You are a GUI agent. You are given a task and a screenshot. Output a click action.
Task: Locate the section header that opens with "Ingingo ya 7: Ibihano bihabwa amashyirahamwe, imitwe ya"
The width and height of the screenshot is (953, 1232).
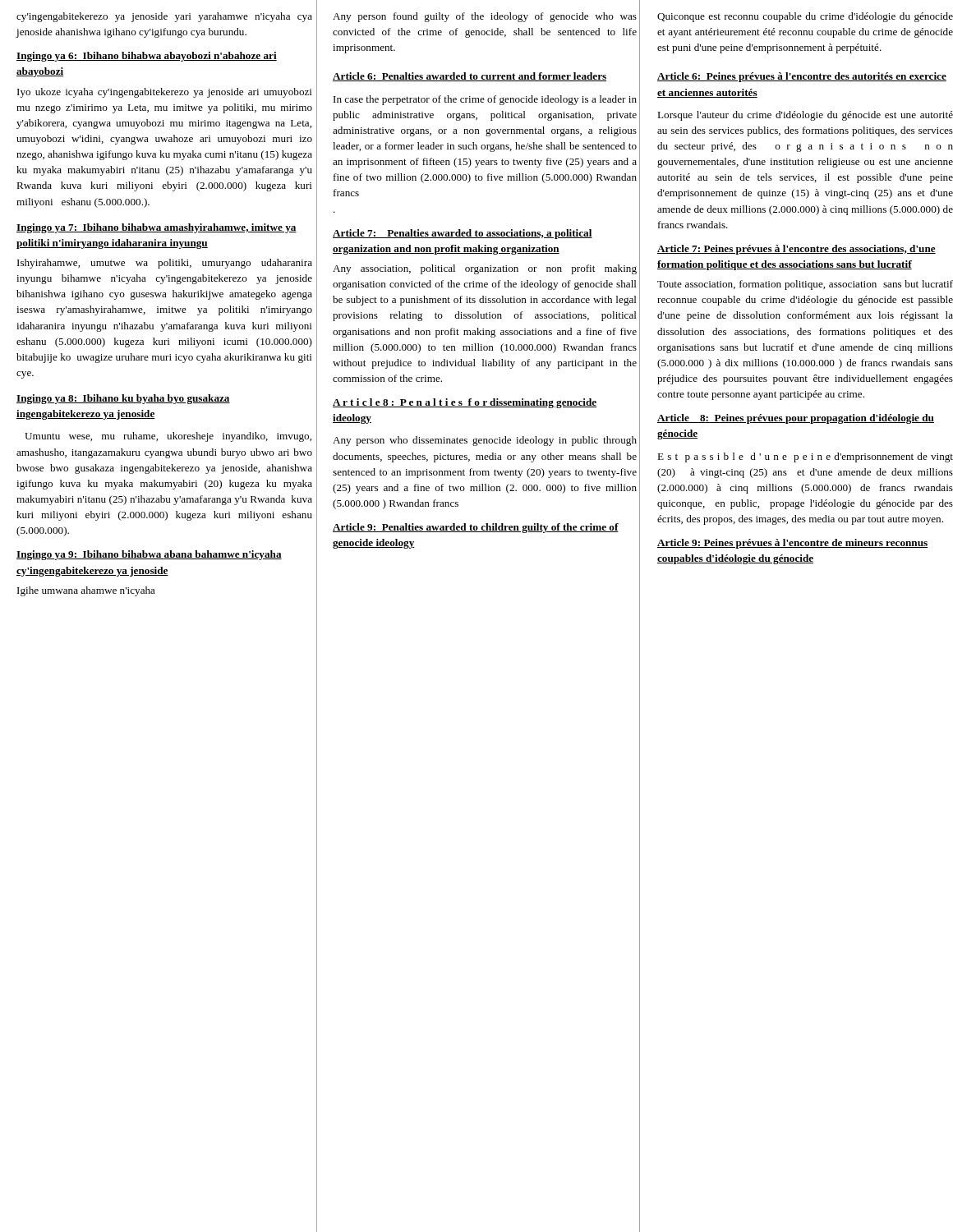(x=156, y=235)
